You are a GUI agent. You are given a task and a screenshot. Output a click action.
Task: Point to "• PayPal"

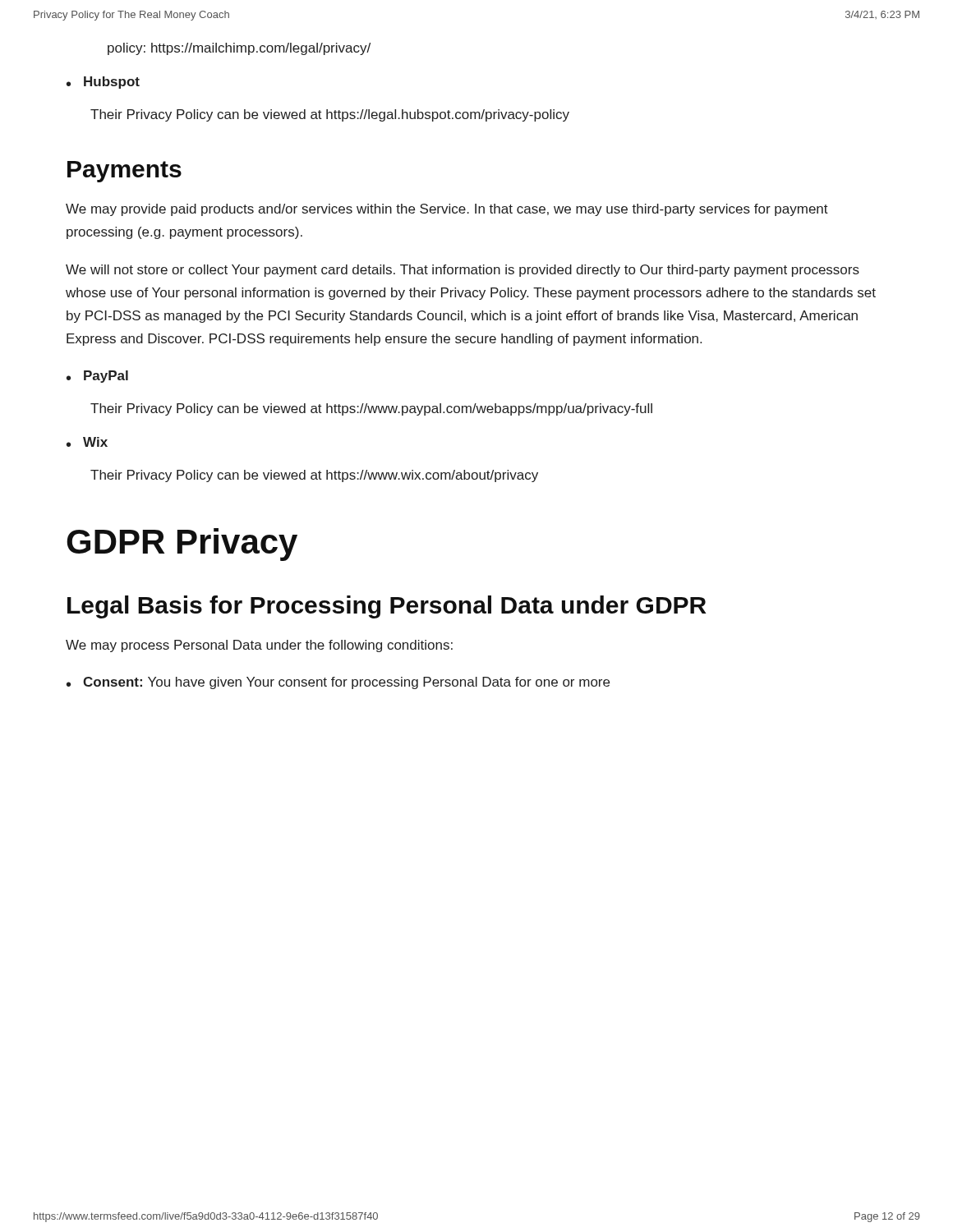tap(97, 377)
